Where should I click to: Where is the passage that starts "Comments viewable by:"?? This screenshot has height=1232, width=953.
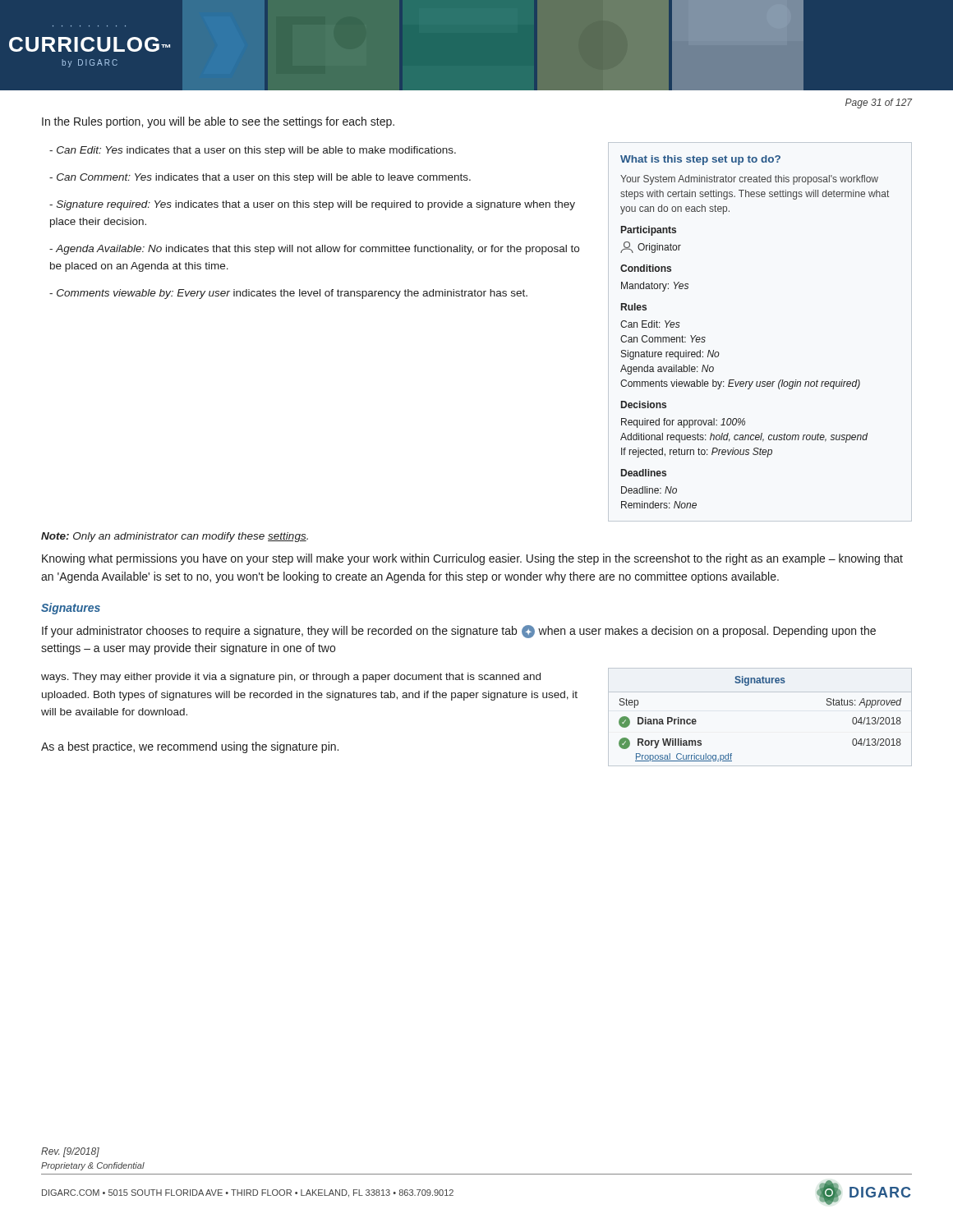tap(289, 292)
